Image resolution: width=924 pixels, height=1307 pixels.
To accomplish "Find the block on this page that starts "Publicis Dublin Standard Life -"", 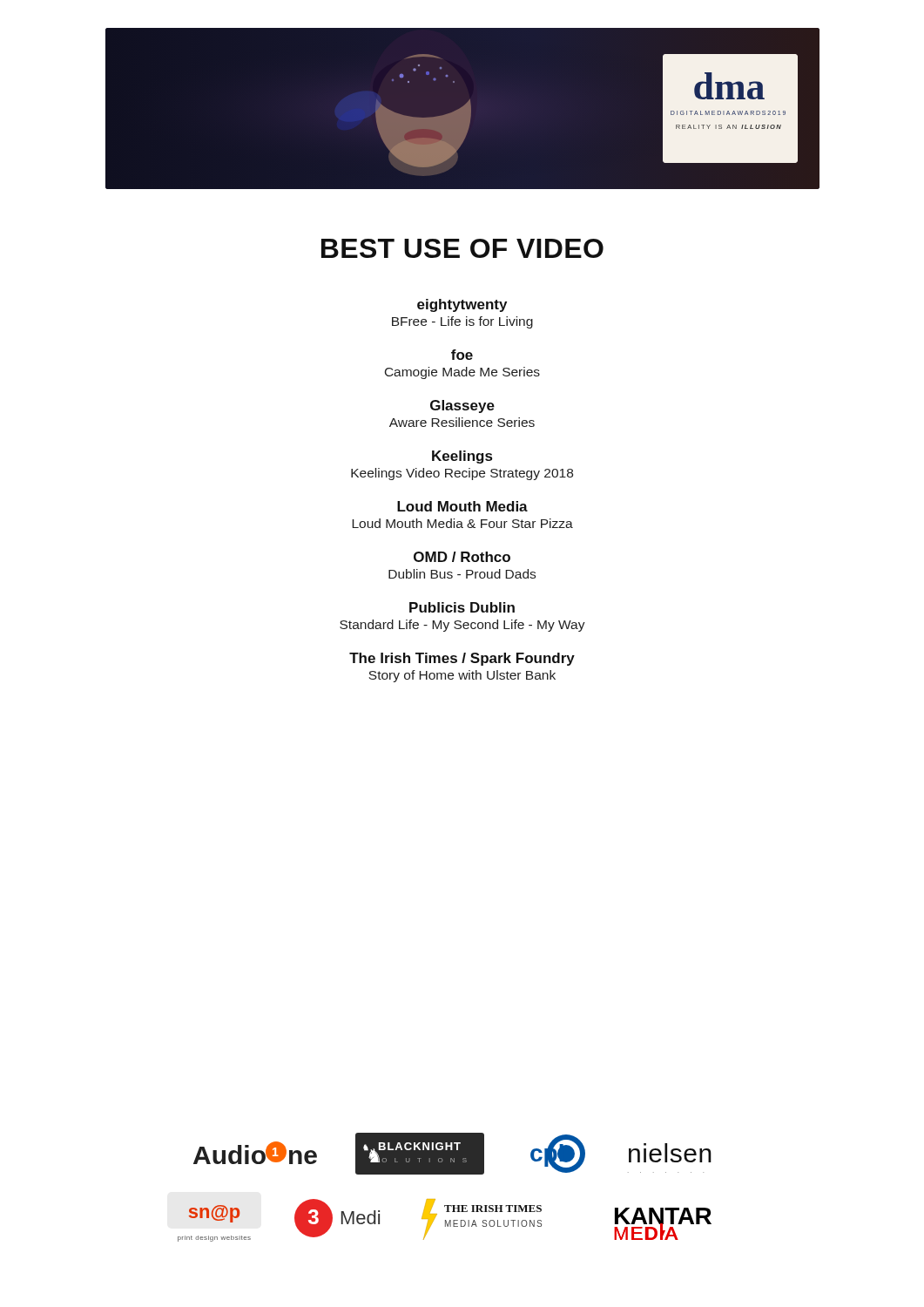I will 462,616.
